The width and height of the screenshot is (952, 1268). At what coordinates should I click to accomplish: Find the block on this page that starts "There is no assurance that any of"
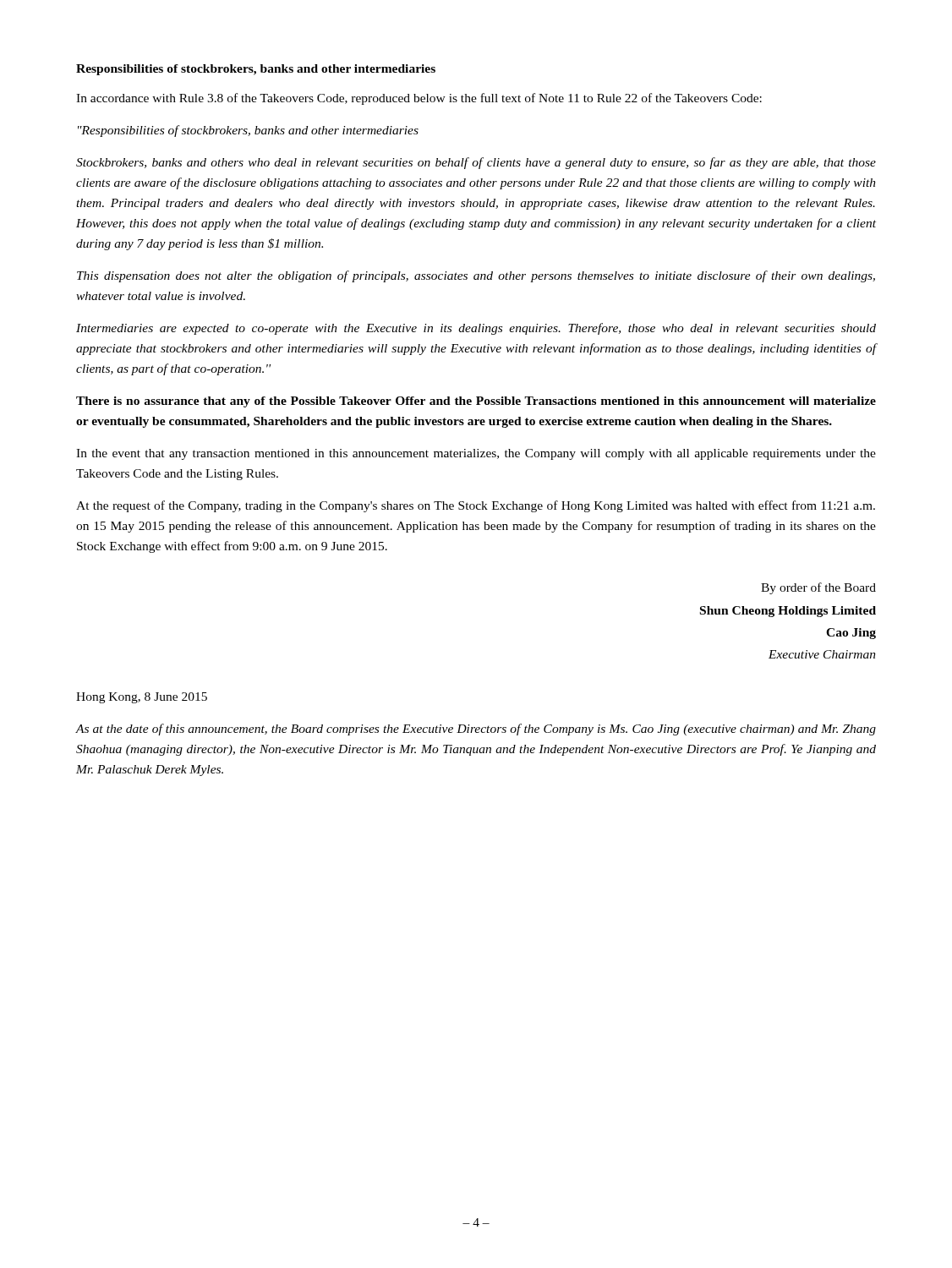tap(476, 411)
